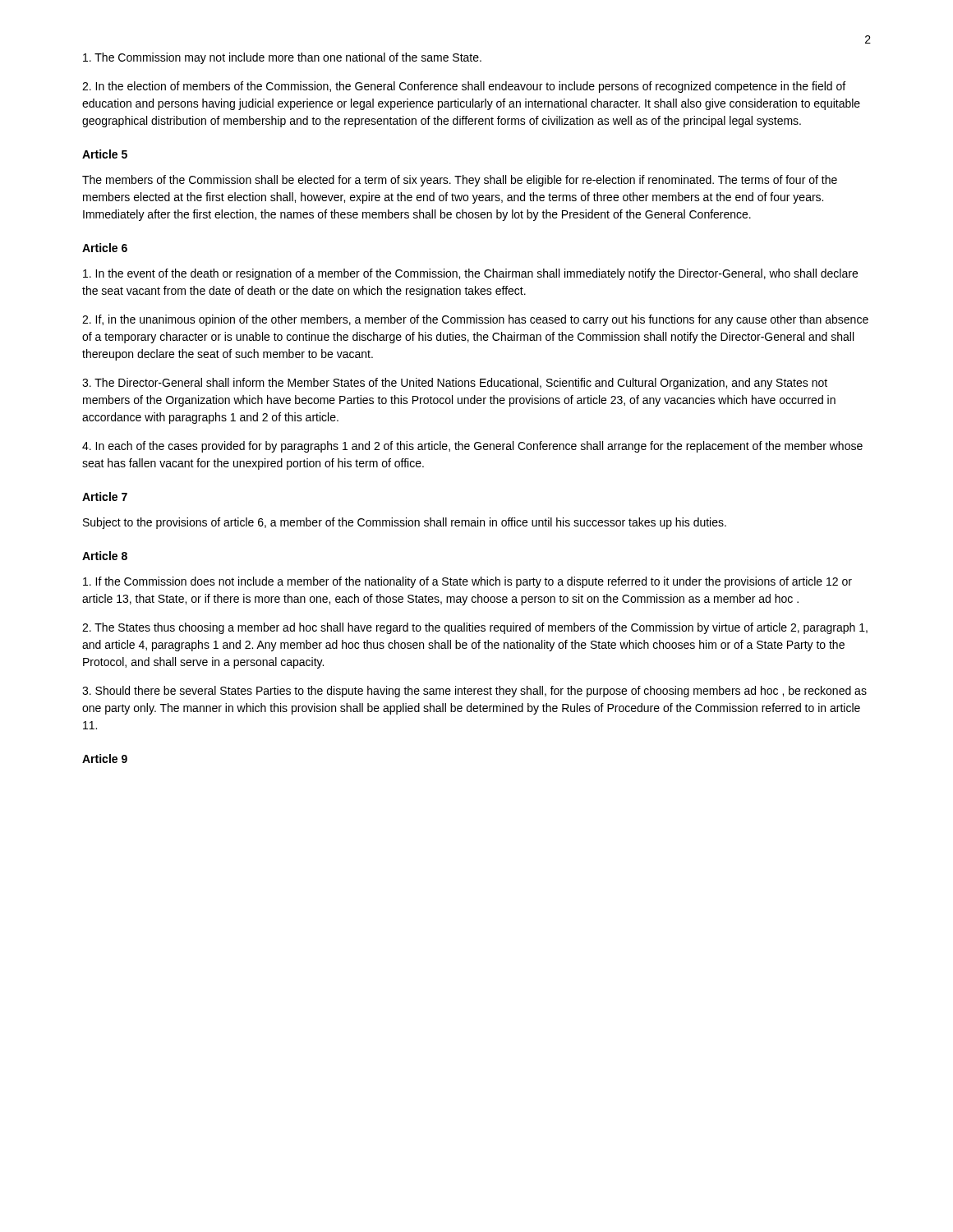Find the block starting "The States thus choosing a member"
The width and height of the screenshot is (953, 1232).
(x=475, y=645)
